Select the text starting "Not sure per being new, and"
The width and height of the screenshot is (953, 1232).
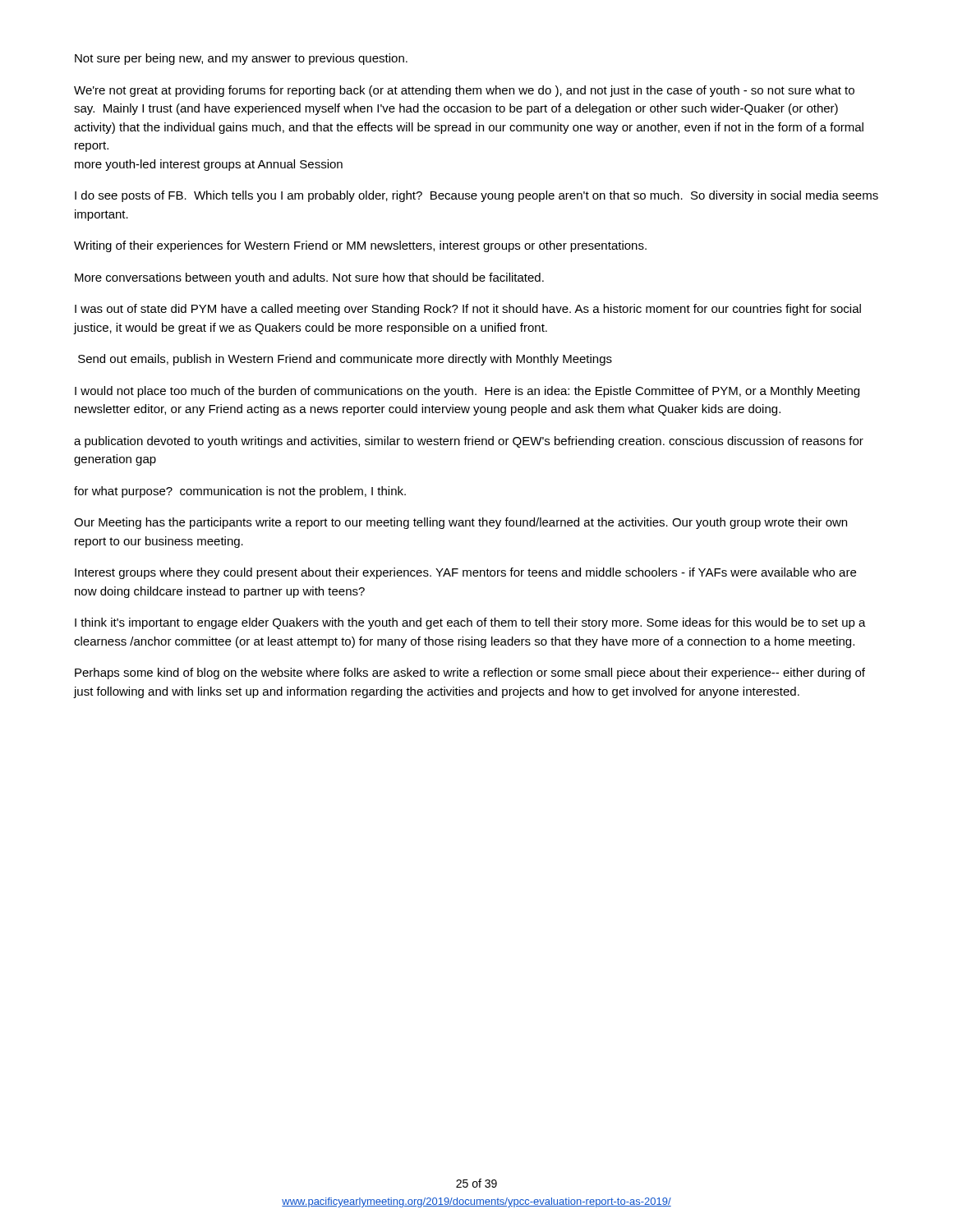(x=241, y=58)
